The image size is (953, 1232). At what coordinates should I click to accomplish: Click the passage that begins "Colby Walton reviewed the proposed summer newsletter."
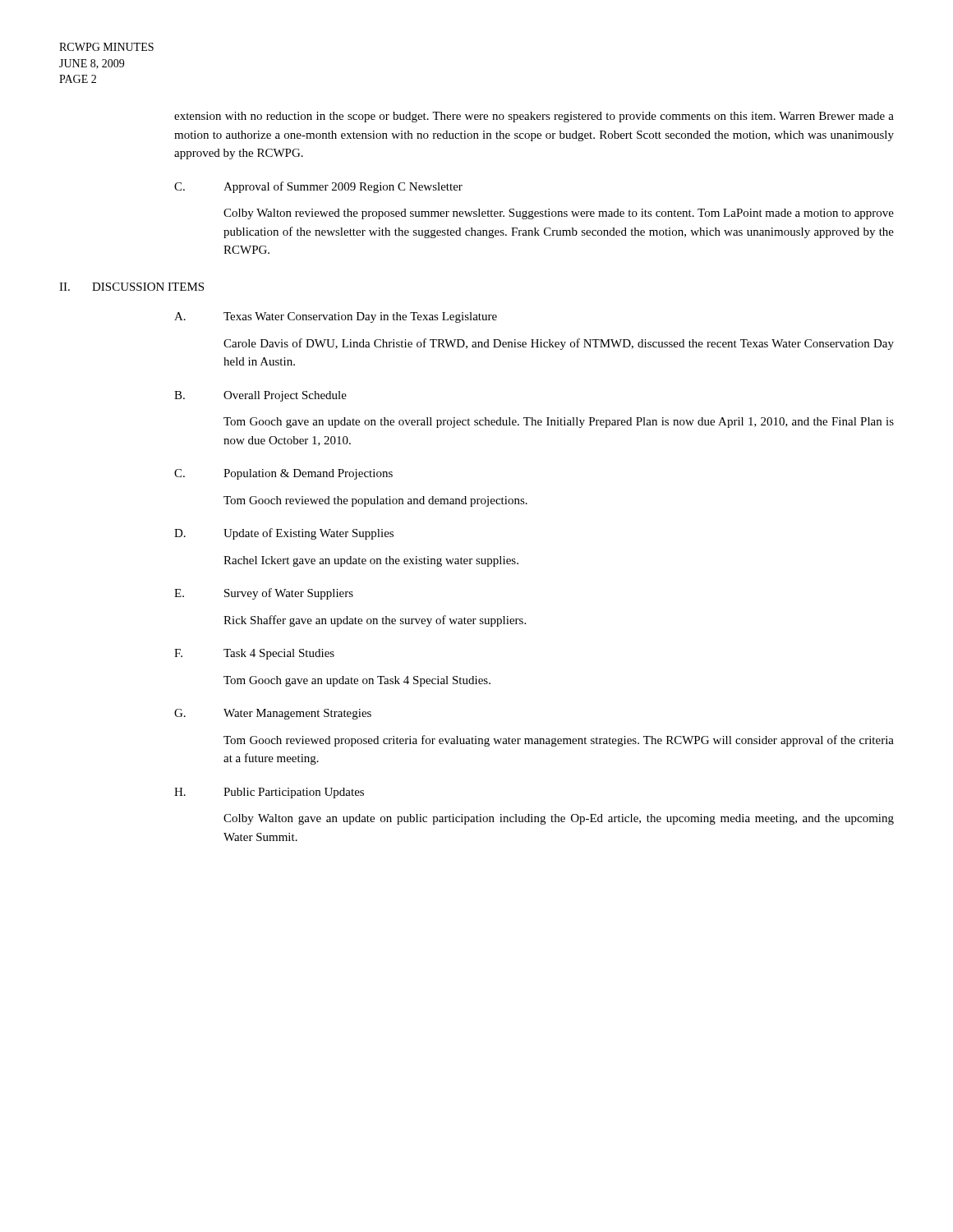coord(559,231)
